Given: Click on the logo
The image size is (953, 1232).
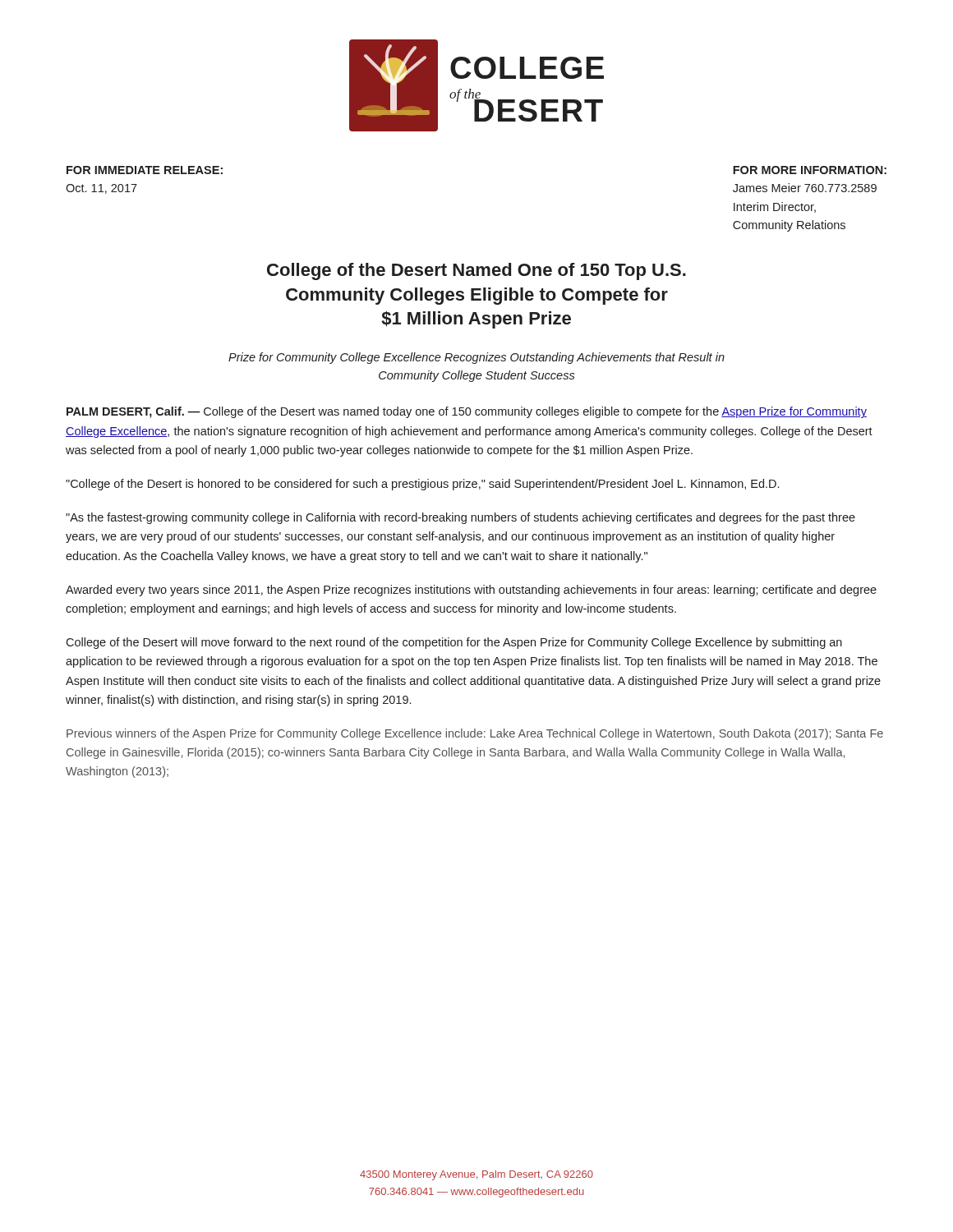Looking at the screenshot, I should (x=476, y=81).
